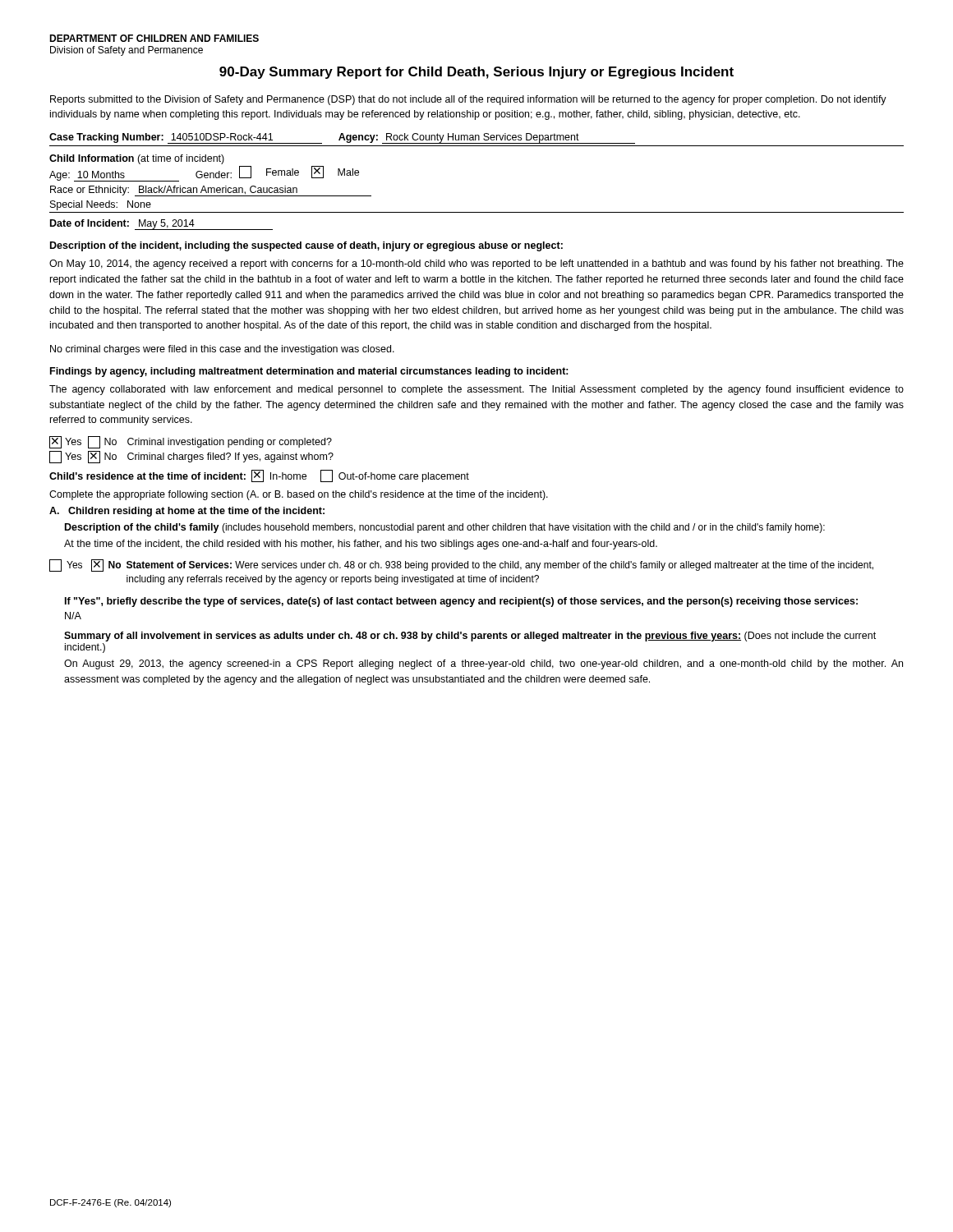Find the block on this page that starts "Child's residence at the time of incident:"
This screenshot has width=953, height=1232.
(x=259, y=476)
